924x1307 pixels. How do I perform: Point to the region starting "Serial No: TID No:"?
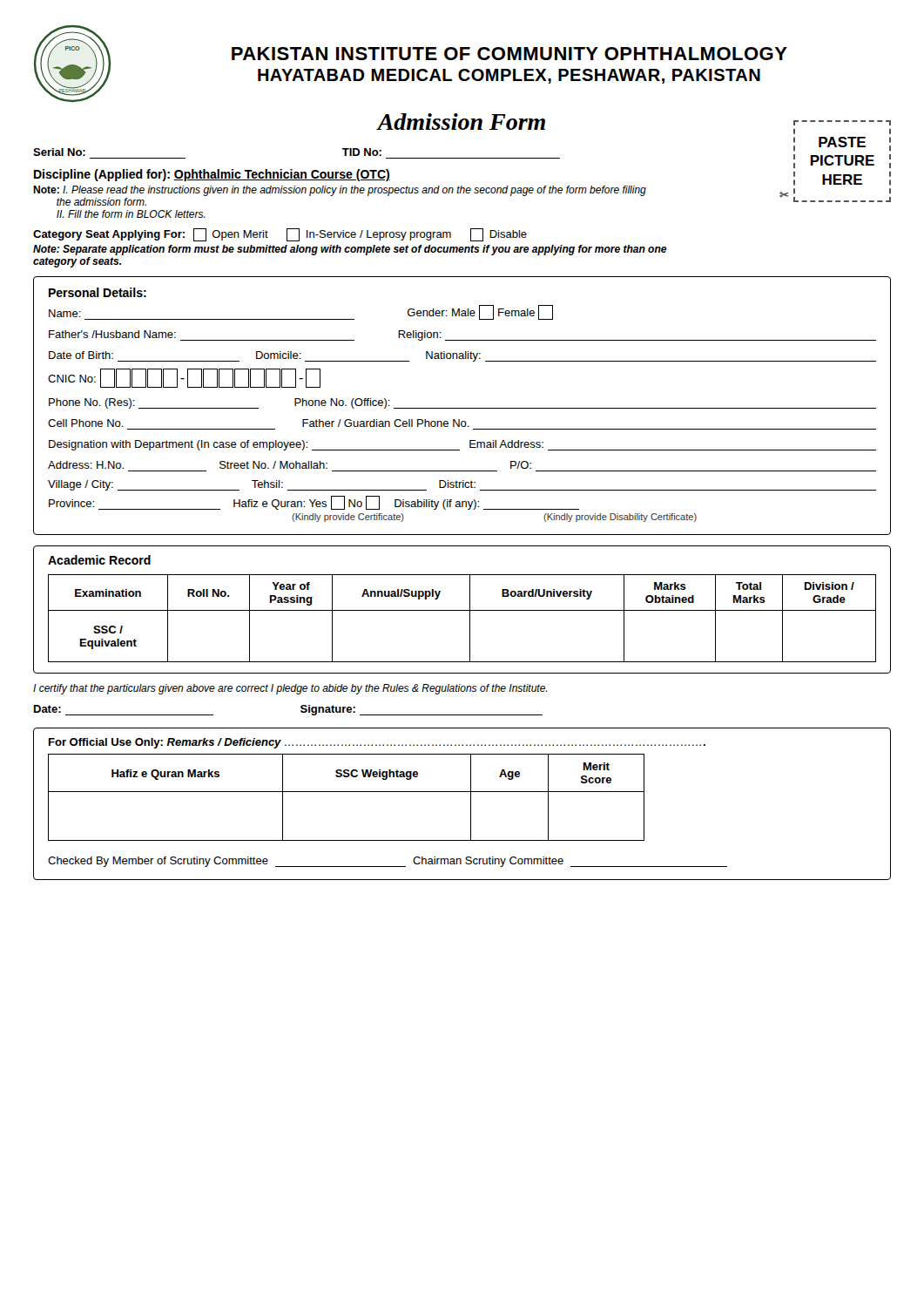coord(59,152)
